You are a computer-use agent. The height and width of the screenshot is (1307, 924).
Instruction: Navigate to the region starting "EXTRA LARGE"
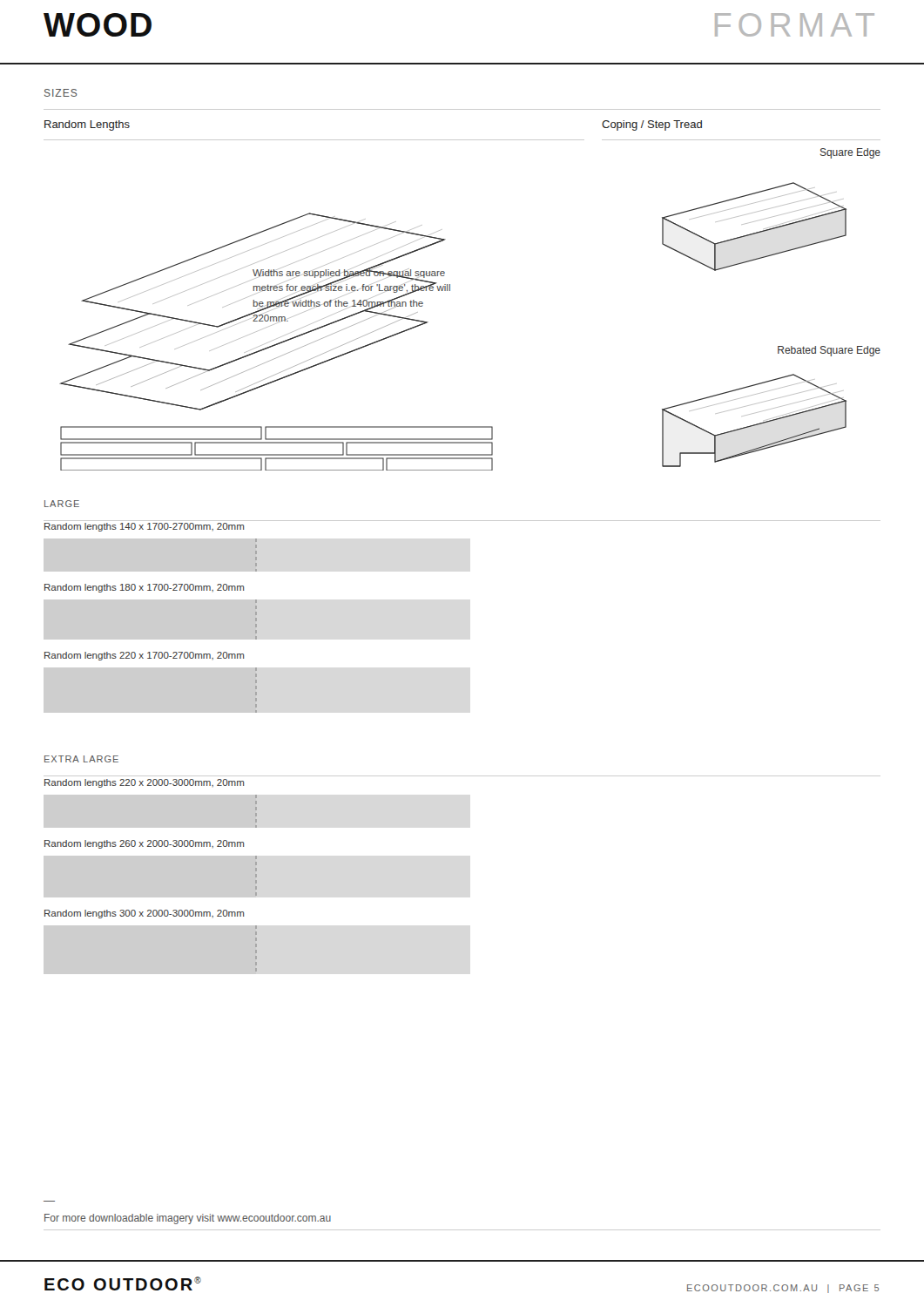tap(82, 759)
